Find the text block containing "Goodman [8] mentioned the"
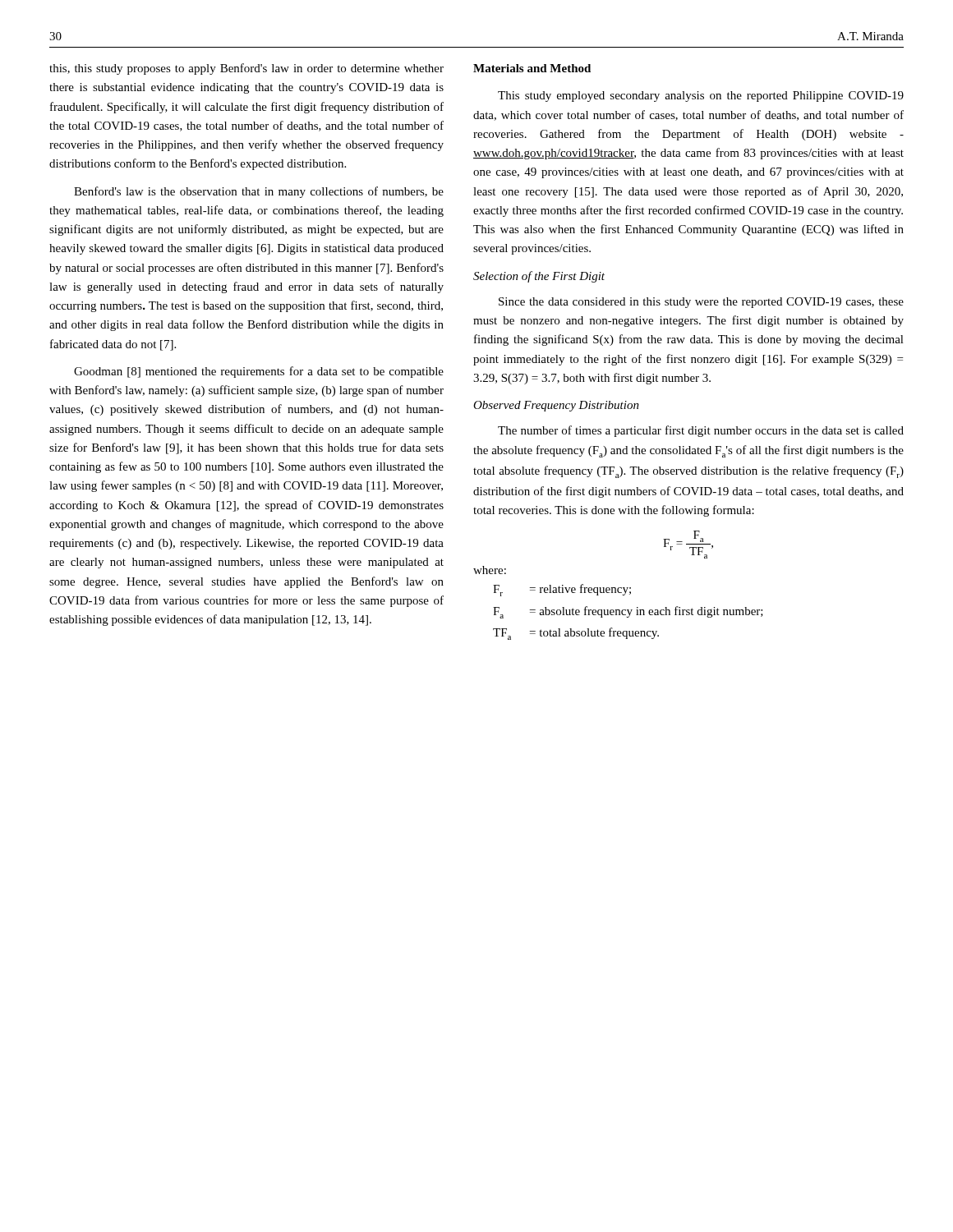Viewport: 953px width, 1232px height. pos(246,496)
